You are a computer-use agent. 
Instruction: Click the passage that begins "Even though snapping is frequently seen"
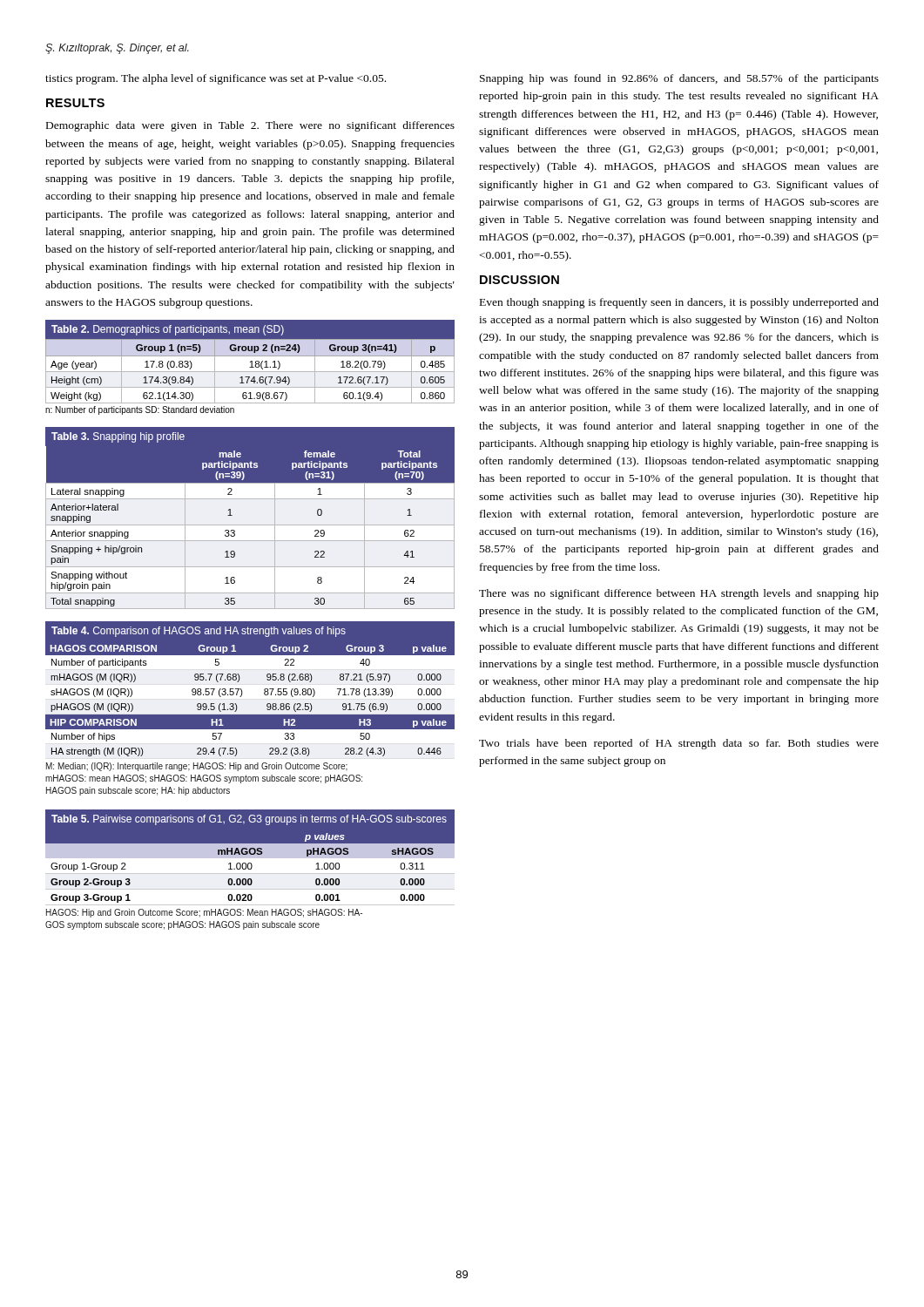coord(679,435)
